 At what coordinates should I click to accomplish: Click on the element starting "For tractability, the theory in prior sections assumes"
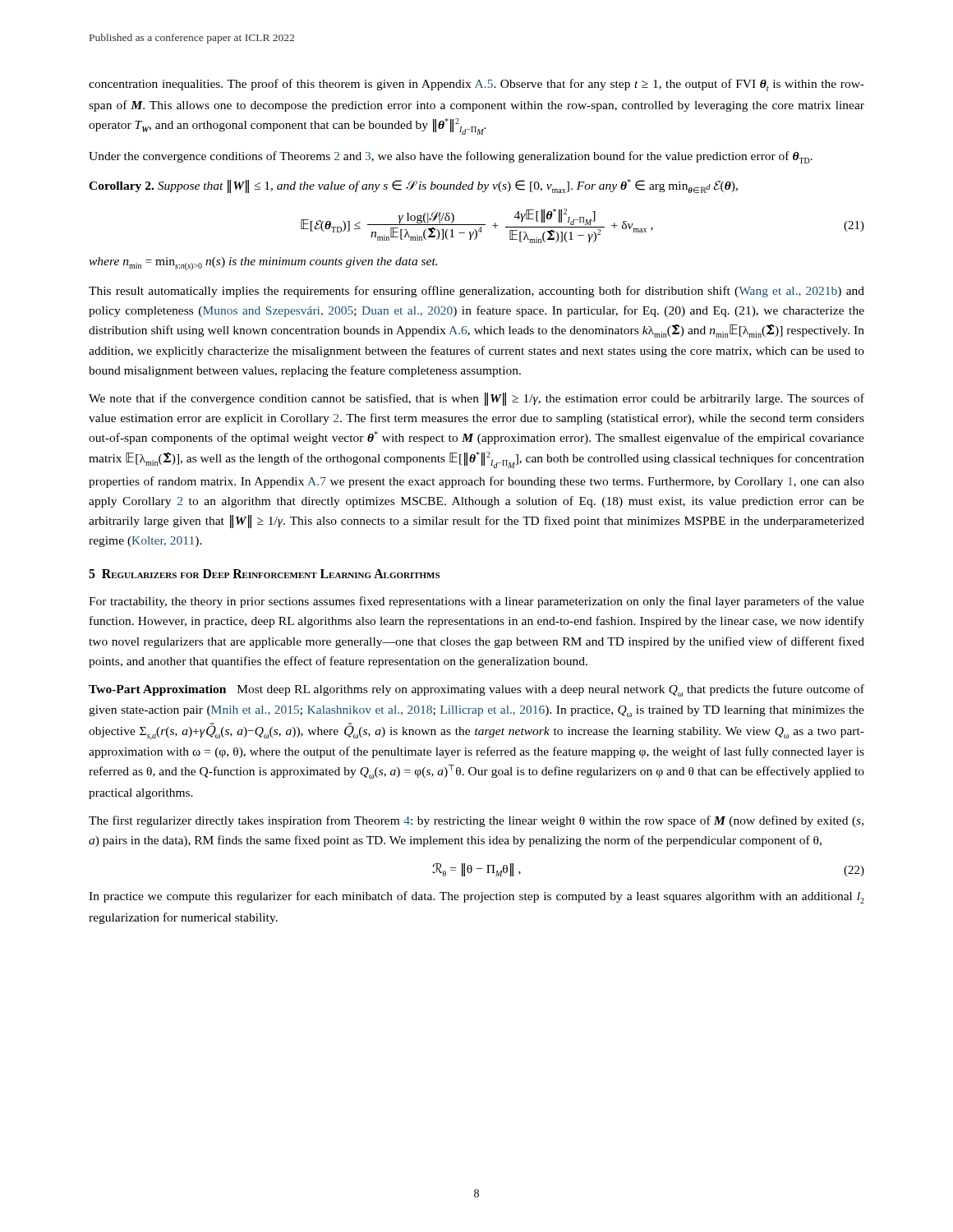pyautogui.click(x=476, y=631)
